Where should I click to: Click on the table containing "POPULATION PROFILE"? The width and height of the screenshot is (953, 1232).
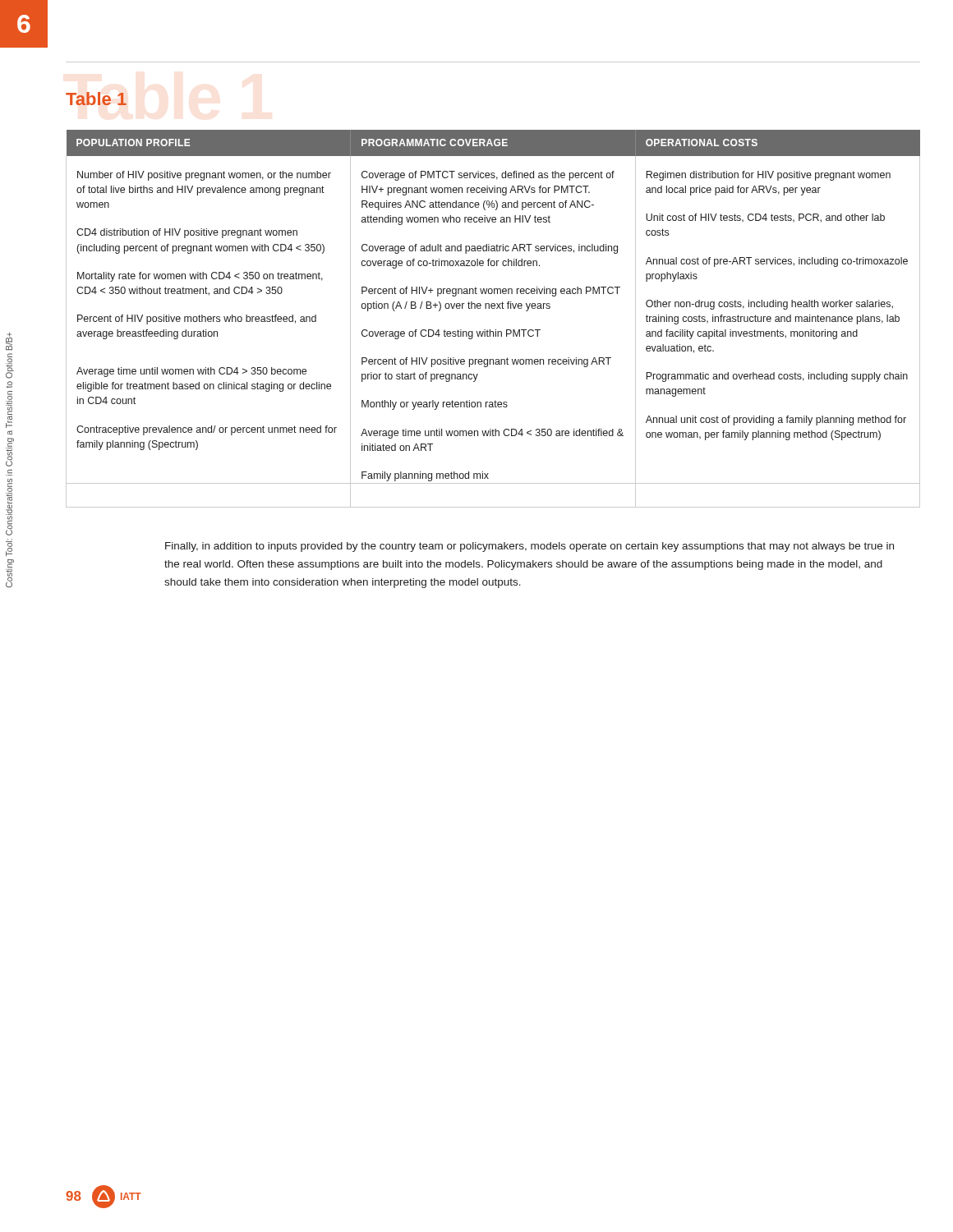tap(493, 319)
